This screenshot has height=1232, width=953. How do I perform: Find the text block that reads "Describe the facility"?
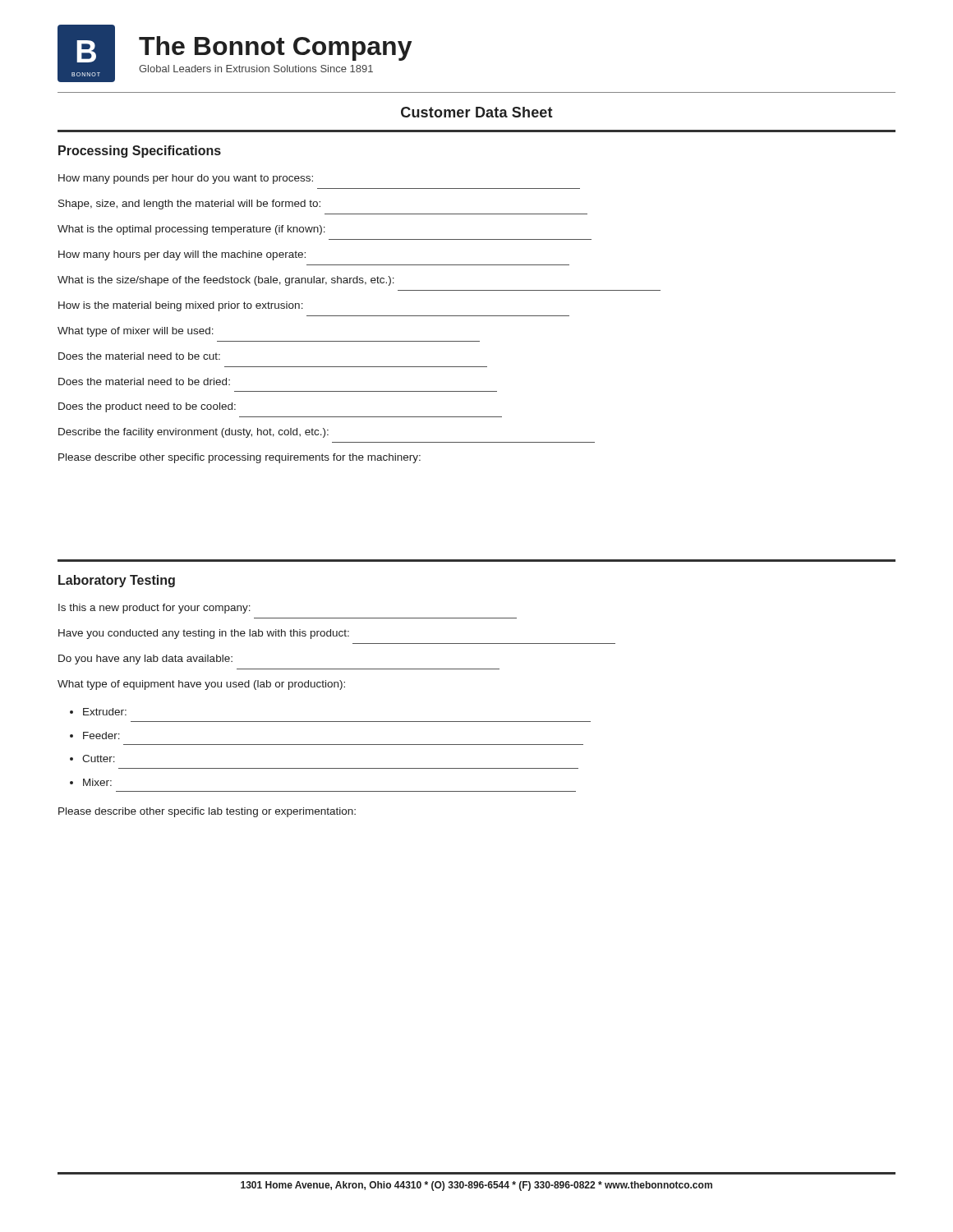click(x=326, y=433)
